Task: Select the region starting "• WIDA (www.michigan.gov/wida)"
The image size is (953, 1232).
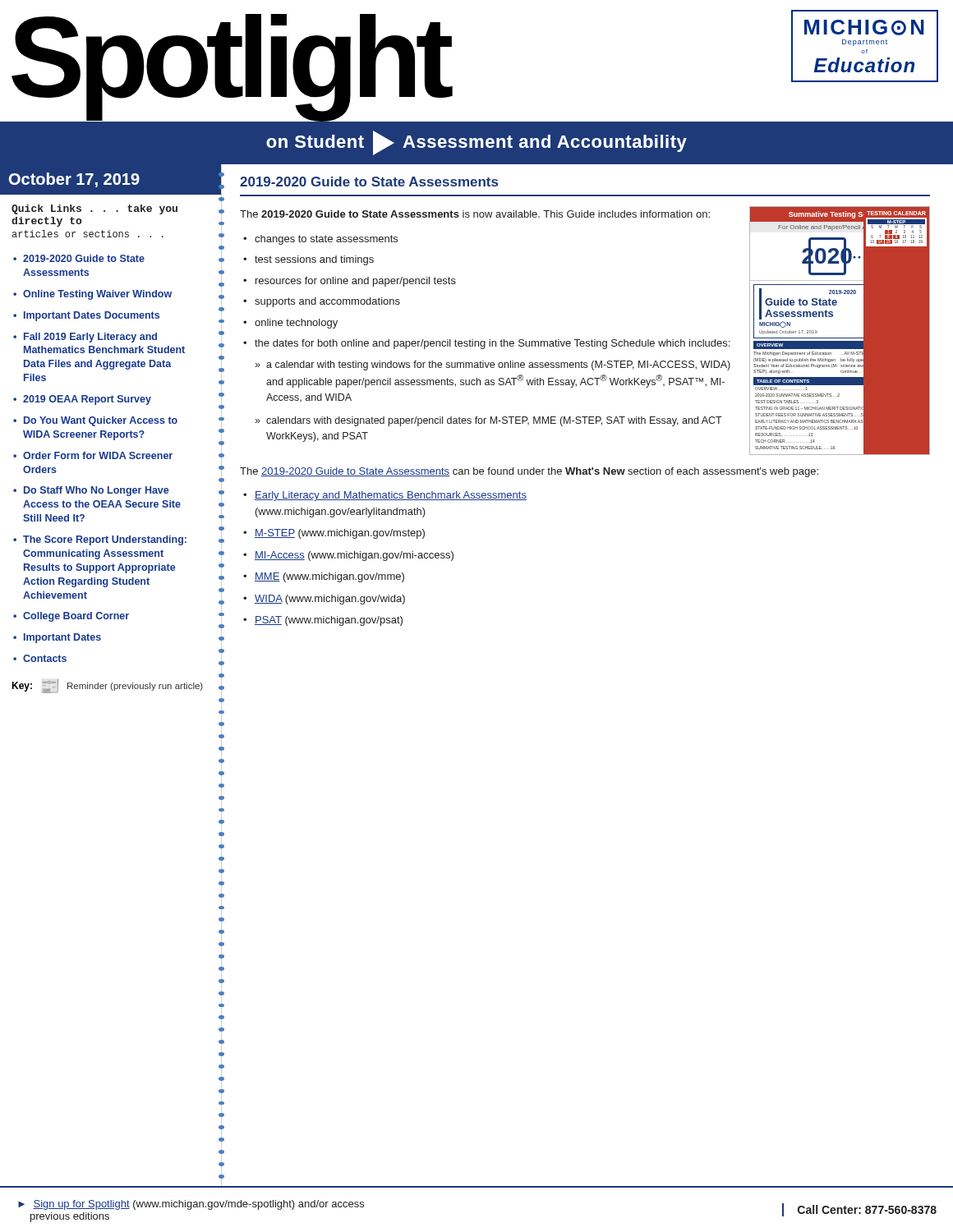Action: click(324, 599)
